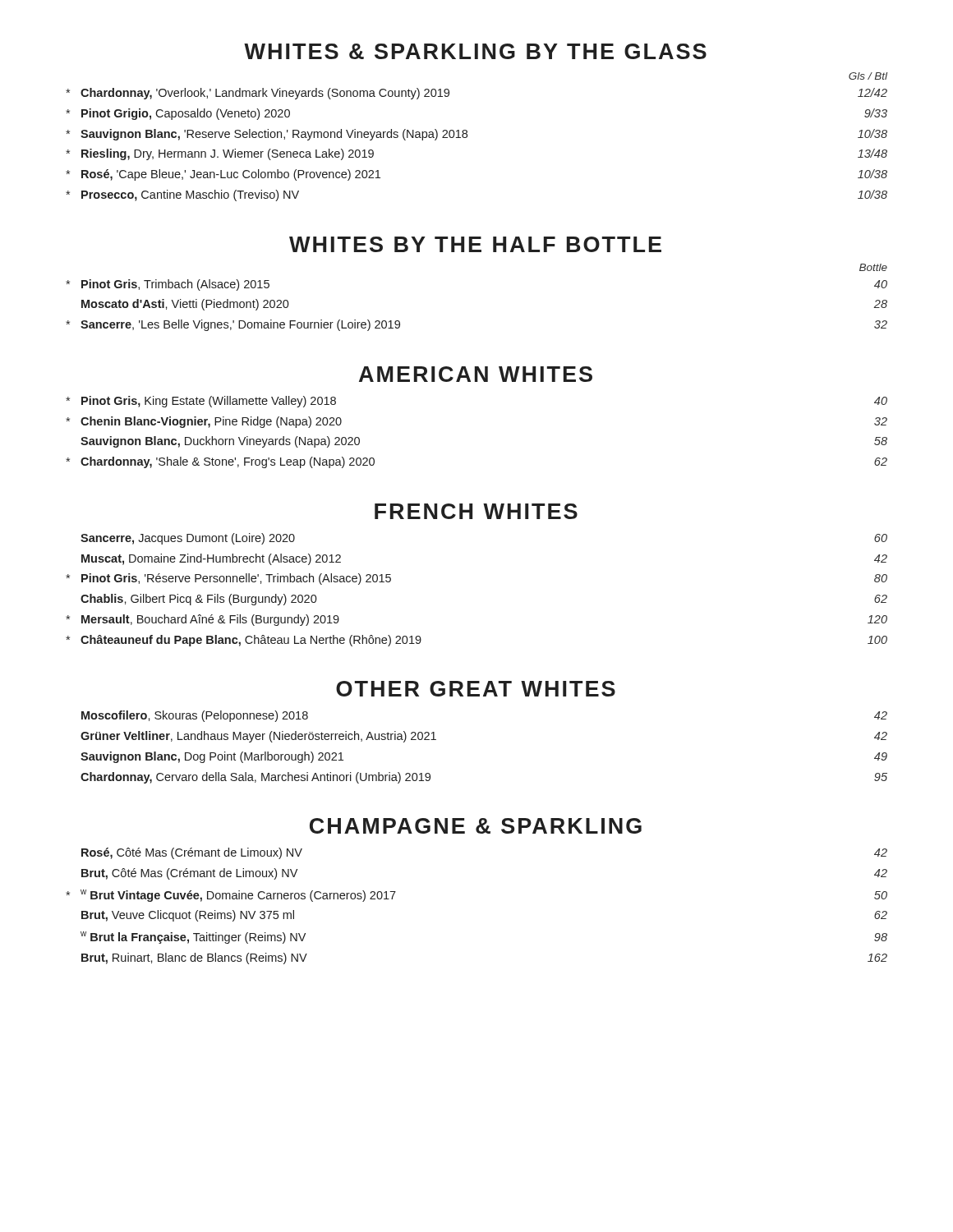
Task: Locate the block starting "* Pinot Gris, Trimbach (Alsace) 2015 40"
Action: point(169,285)
